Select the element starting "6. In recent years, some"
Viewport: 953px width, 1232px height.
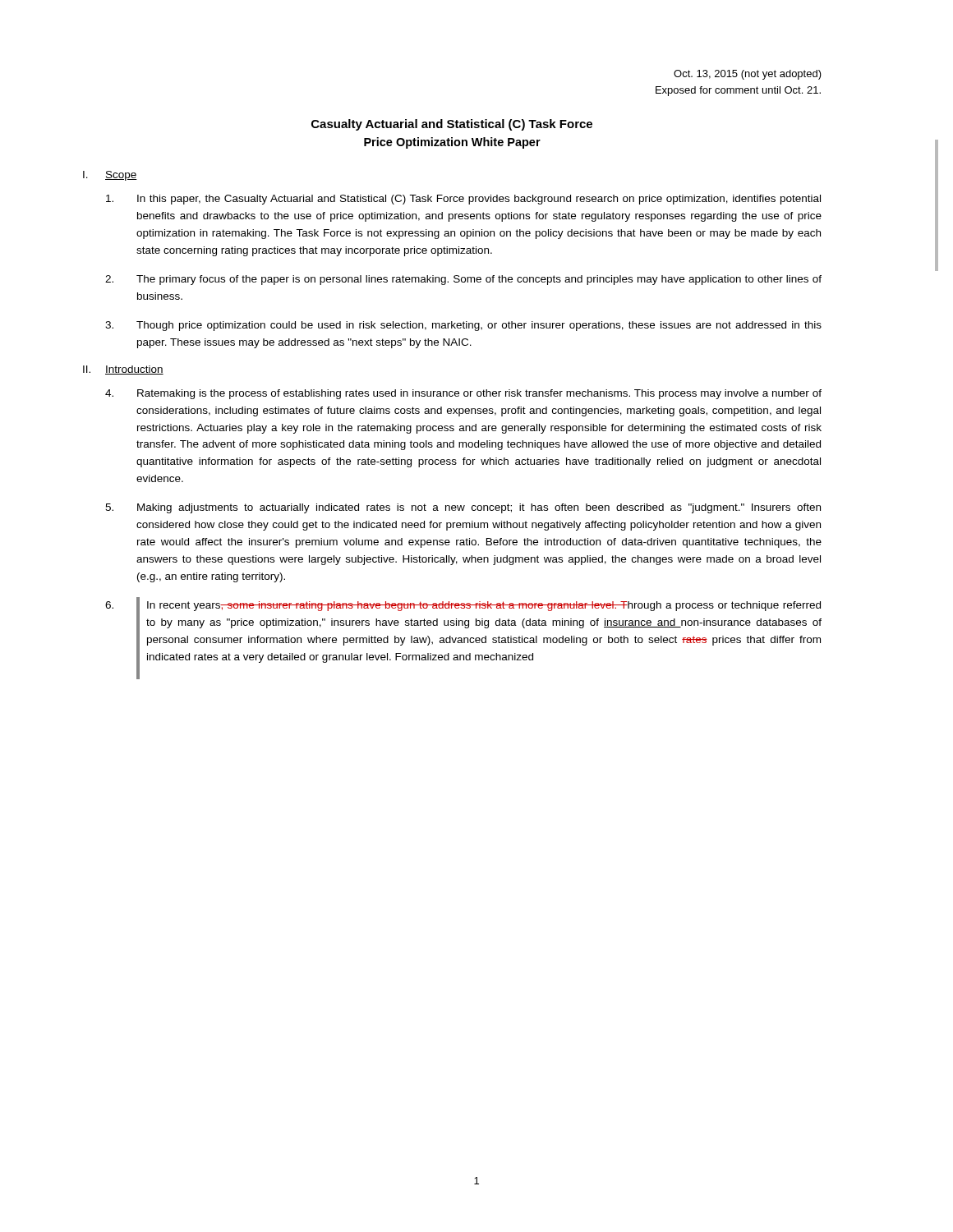[452, 638]
